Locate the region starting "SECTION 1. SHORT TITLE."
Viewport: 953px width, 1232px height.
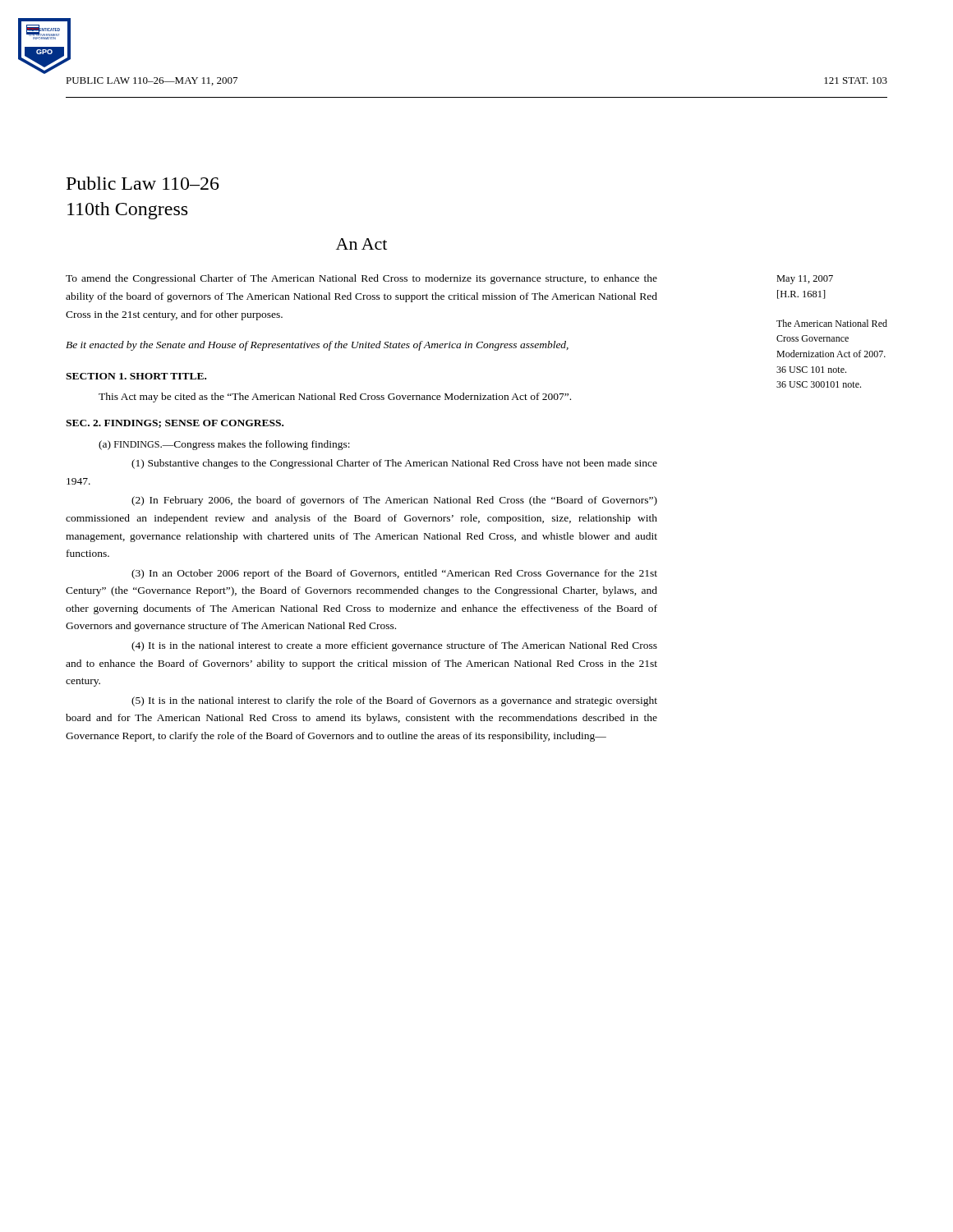pyautogui.click(x=136, y=376)
